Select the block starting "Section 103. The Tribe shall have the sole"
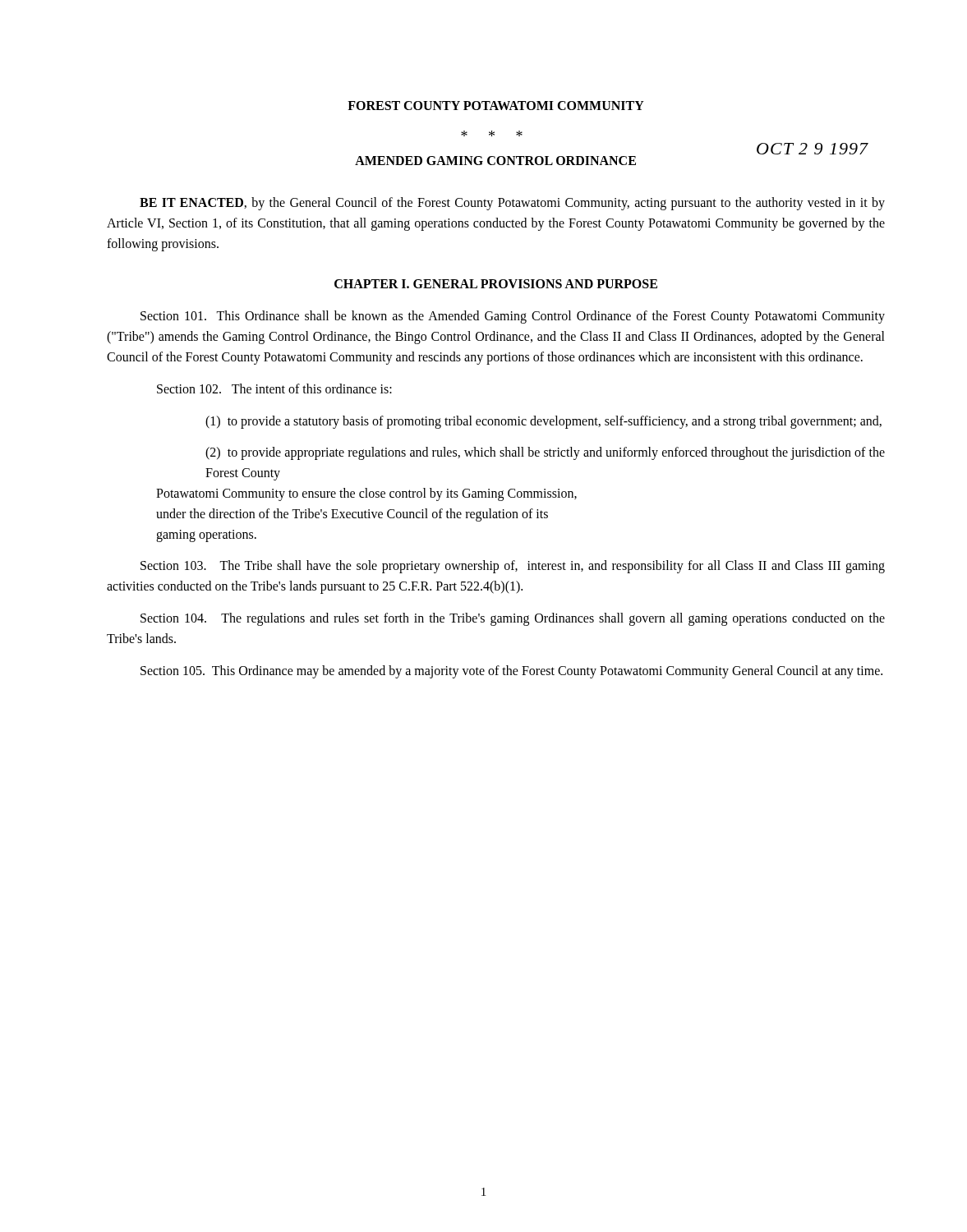967x1232 pixels. coord(496,576)
